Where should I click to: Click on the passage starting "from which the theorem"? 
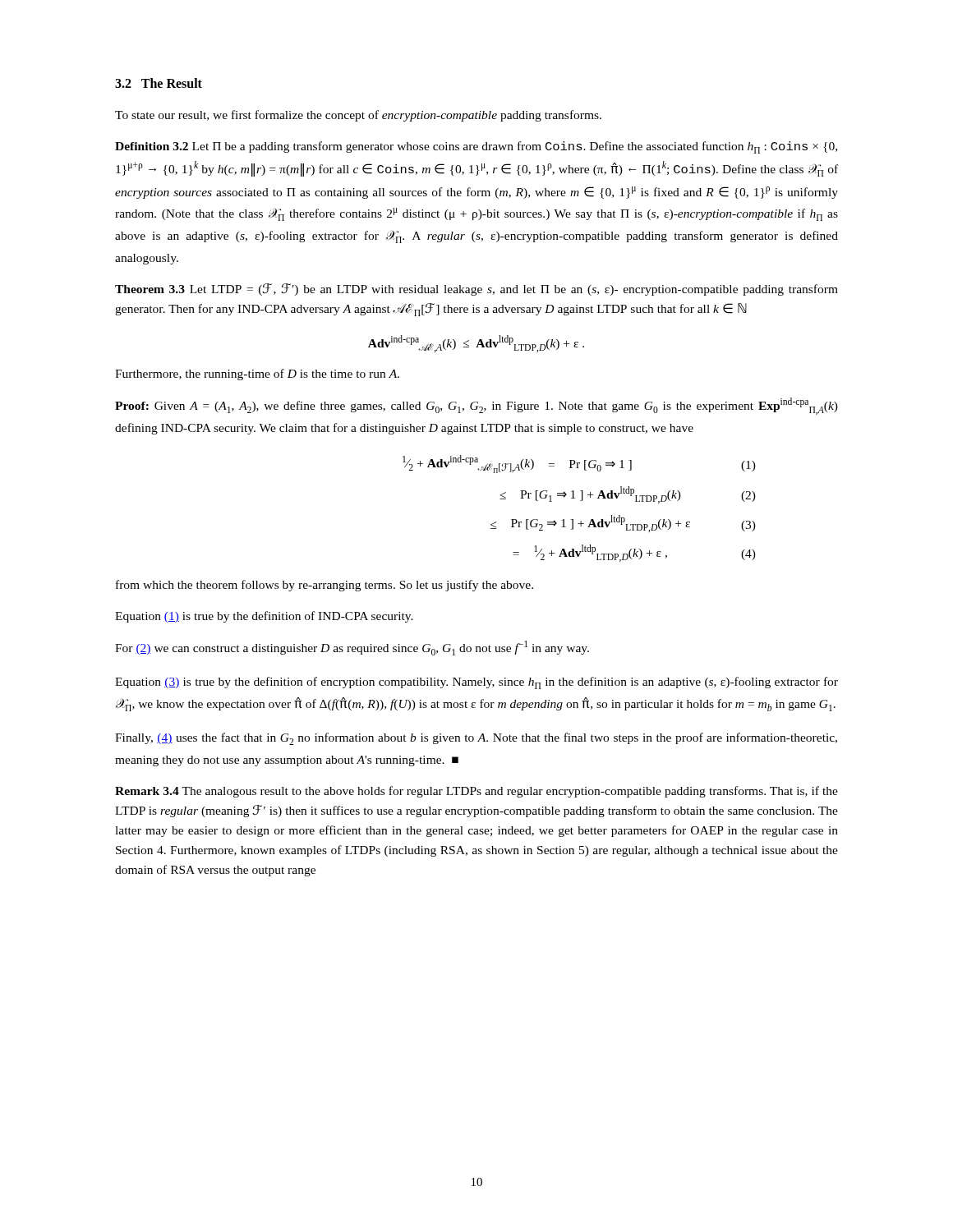pyautogui.click(x=325, y=584)
